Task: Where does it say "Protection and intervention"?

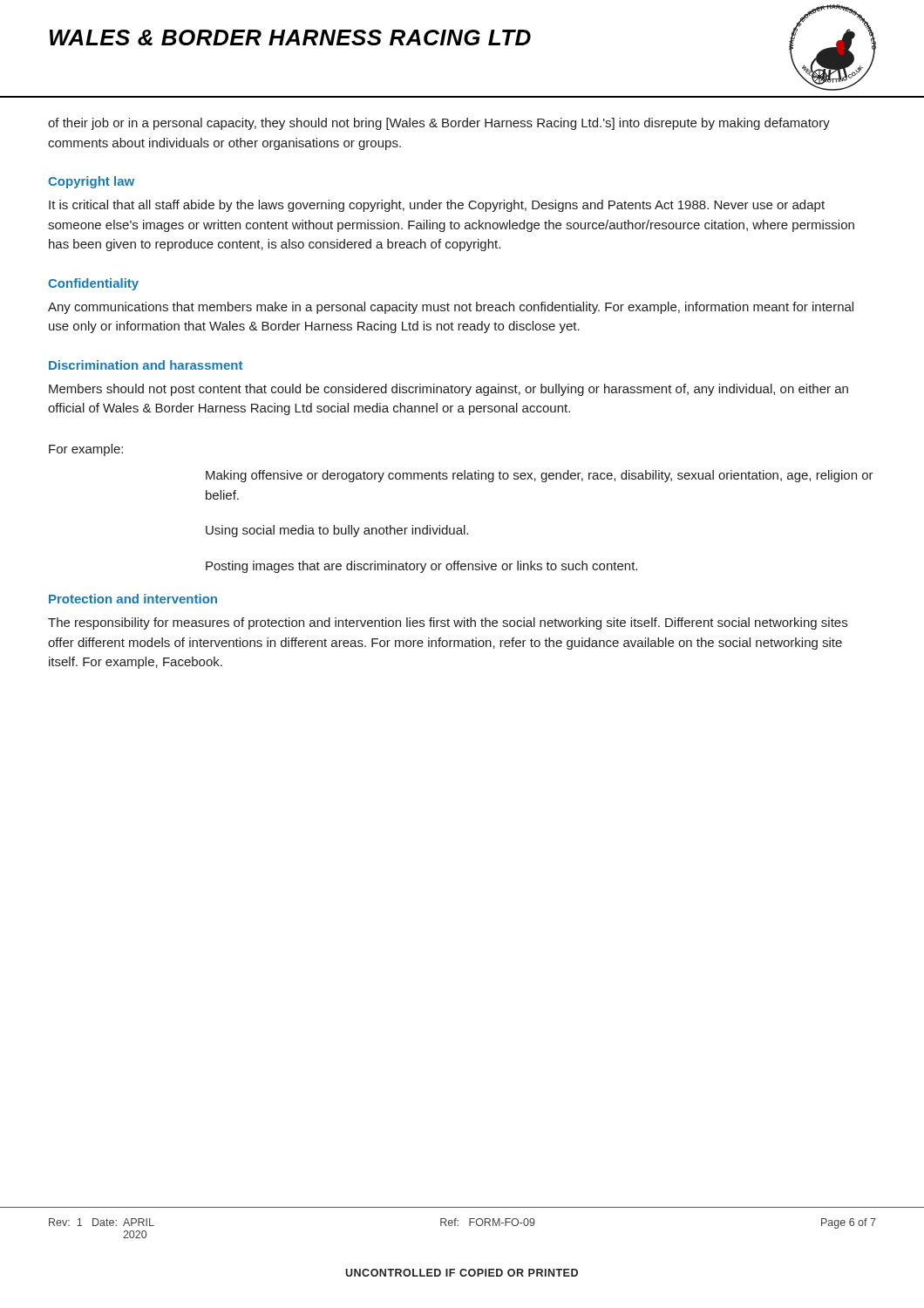Action: pyautogui.click(x=133, y=599)
